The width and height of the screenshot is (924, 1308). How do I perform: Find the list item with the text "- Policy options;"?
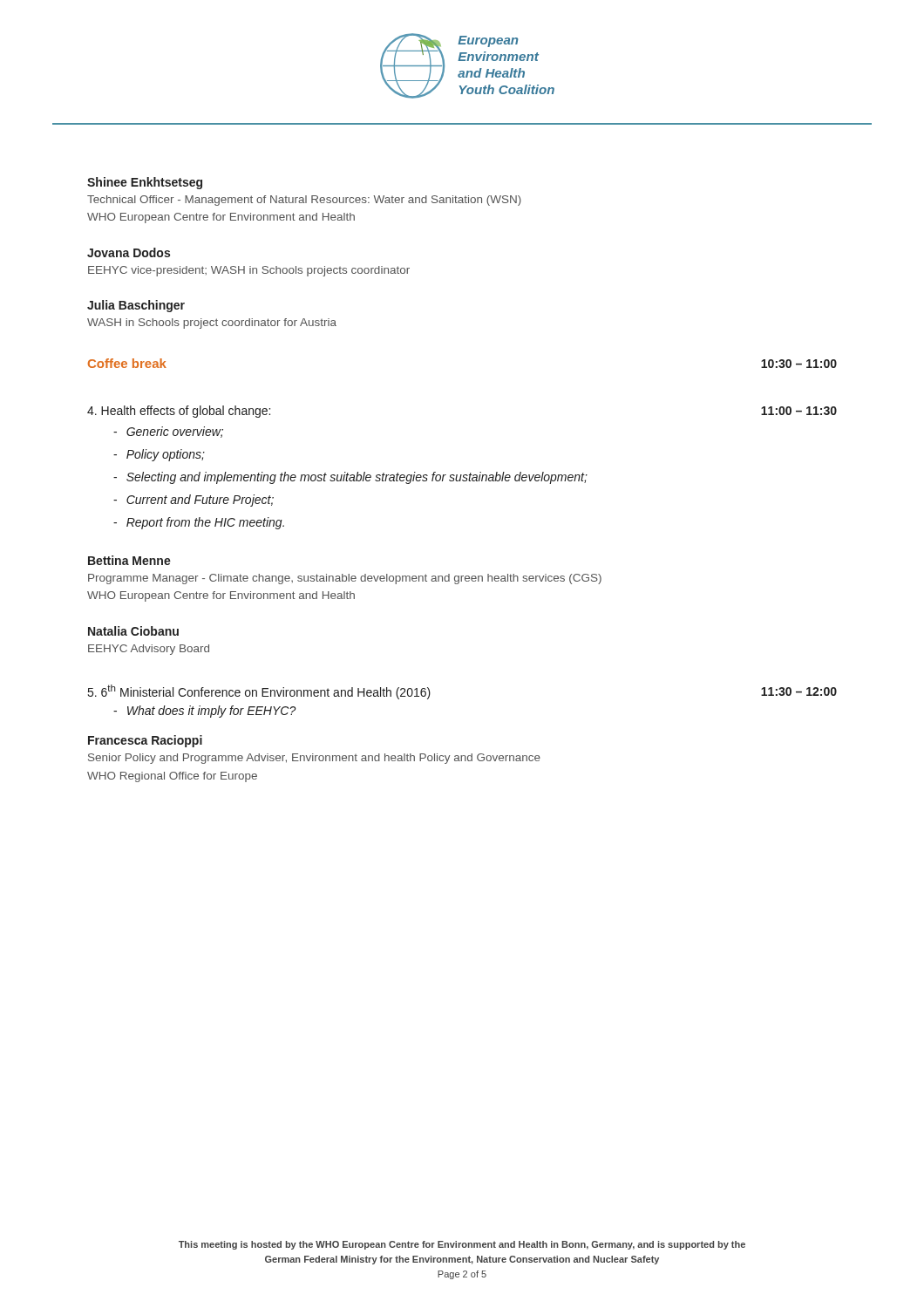tap(159, 454)
